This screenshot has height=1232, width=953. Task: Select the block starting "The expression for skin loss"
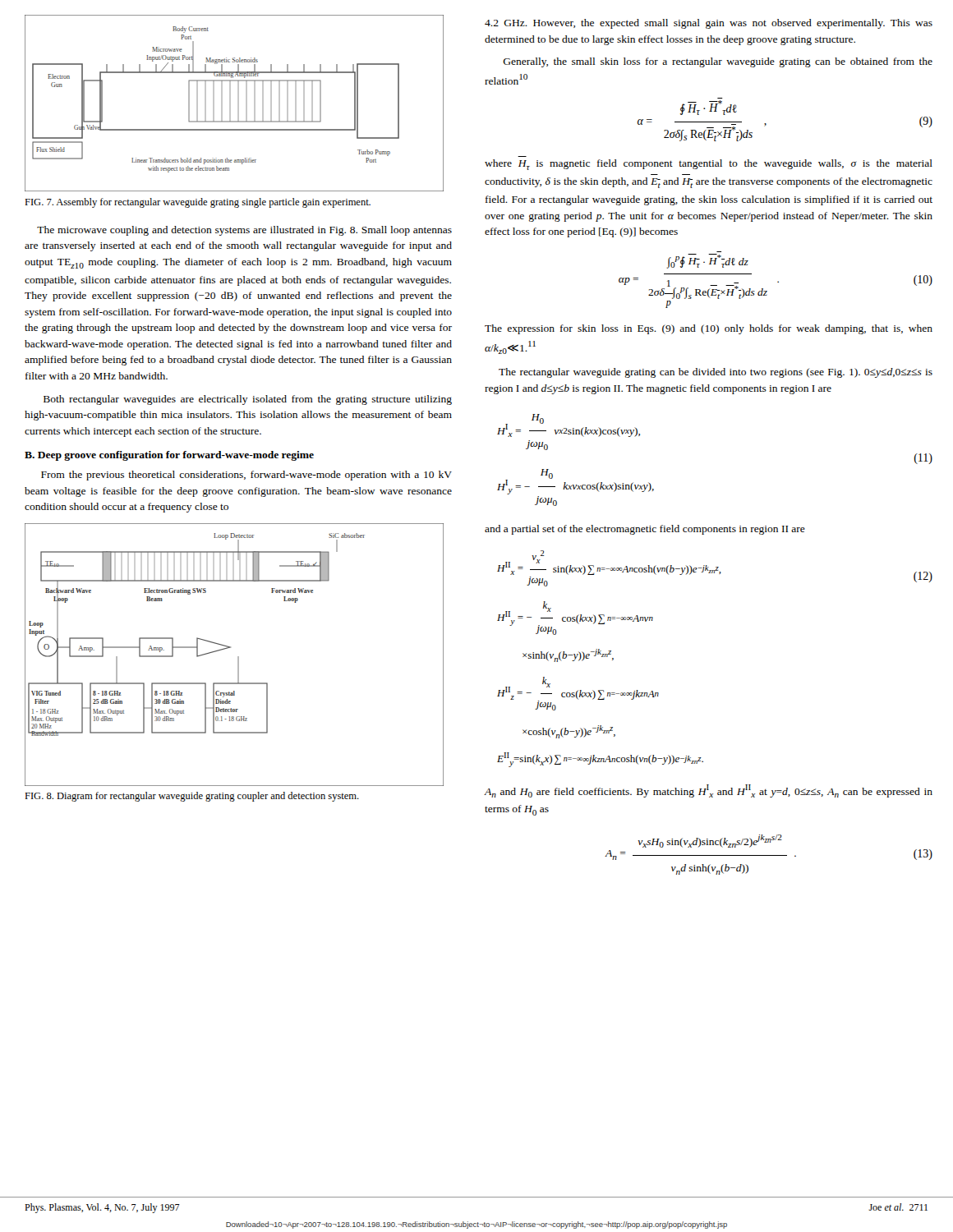click(x=709, y=339)
